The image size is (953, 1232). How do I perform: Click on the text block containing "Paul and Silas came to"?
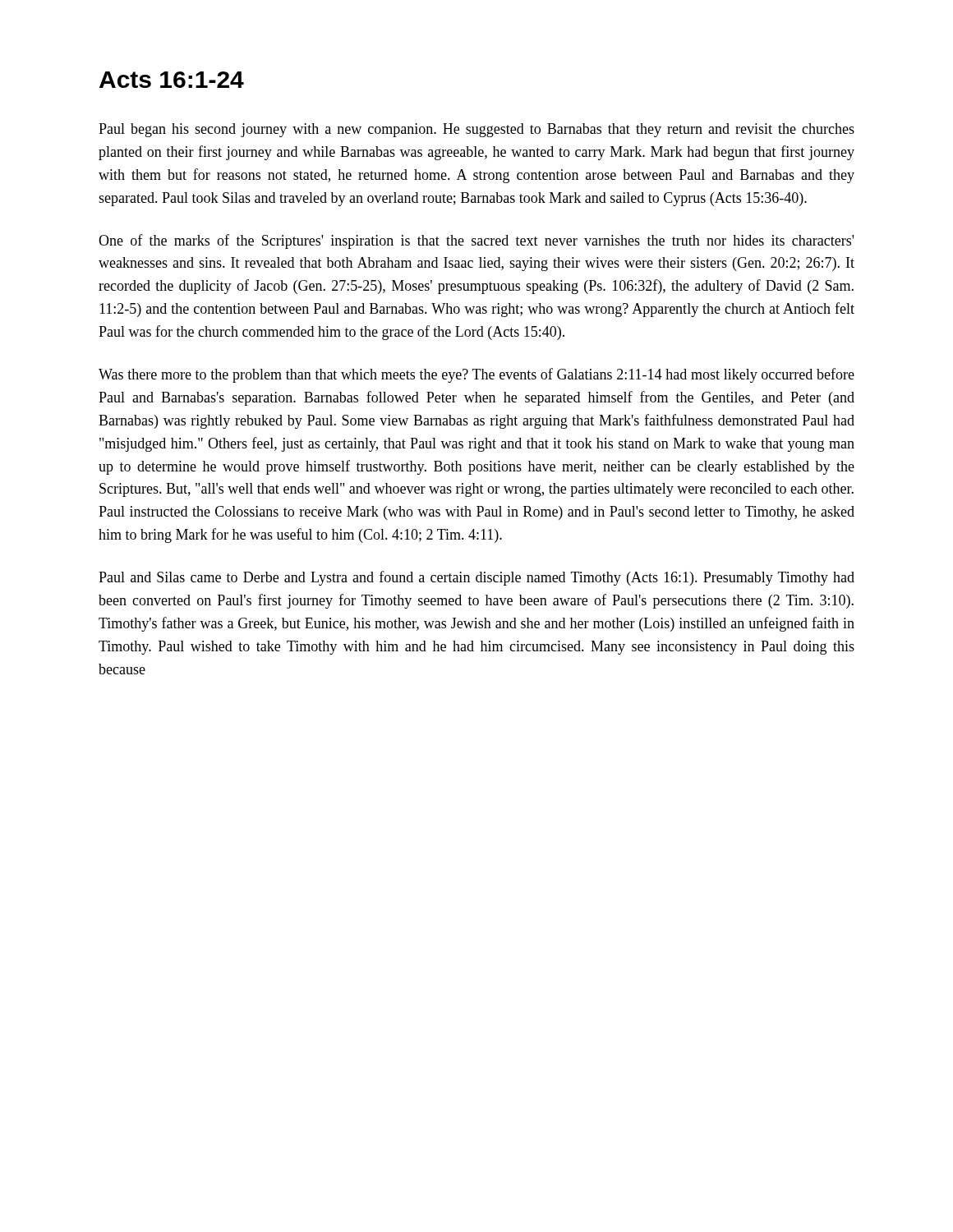pos(476,623)
